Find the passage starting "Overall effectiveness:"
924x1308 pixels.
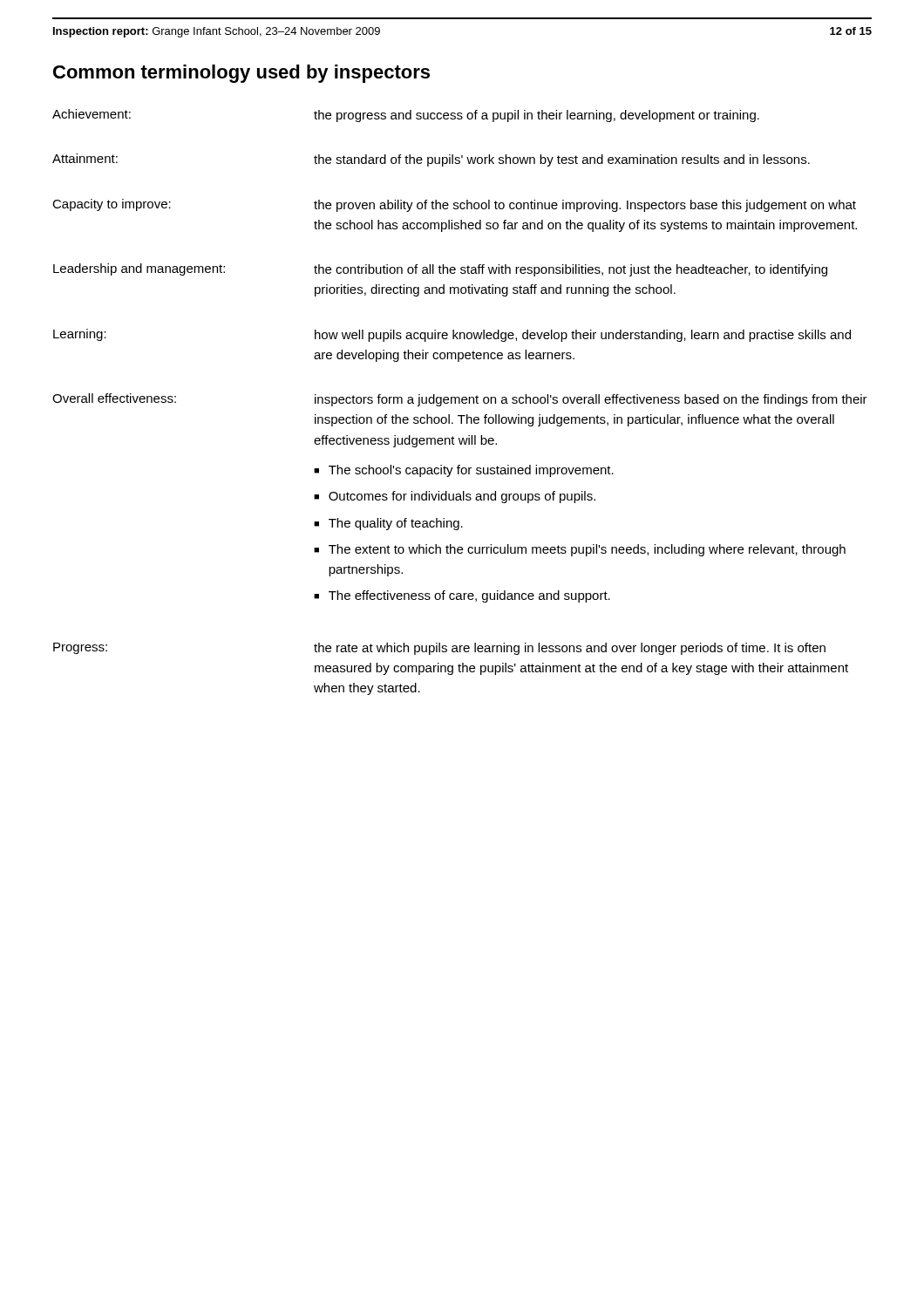(x=115, y=398)
